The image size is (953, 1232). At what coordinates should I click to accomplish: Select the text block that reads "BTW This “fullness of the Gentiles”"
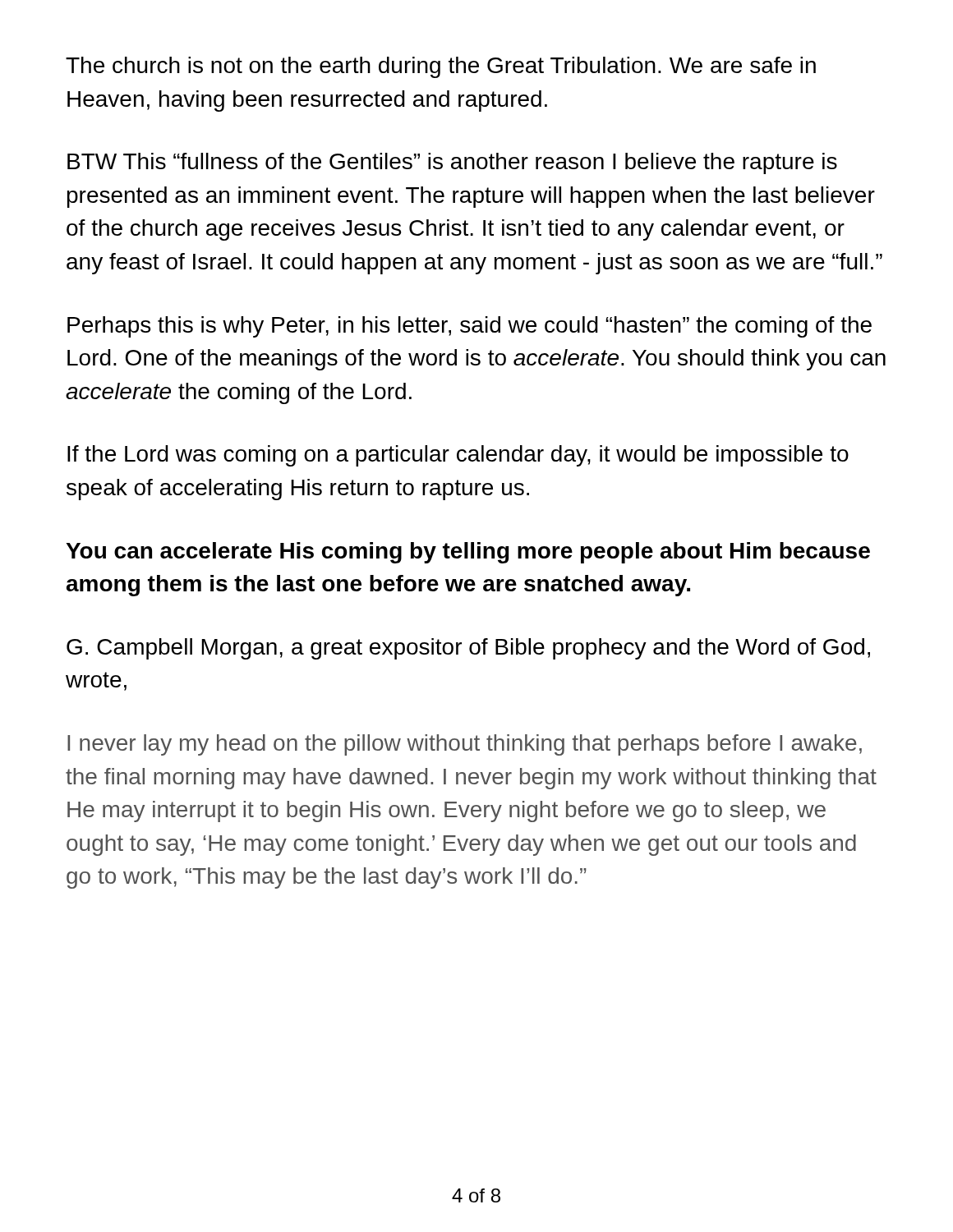coord(474,212)
